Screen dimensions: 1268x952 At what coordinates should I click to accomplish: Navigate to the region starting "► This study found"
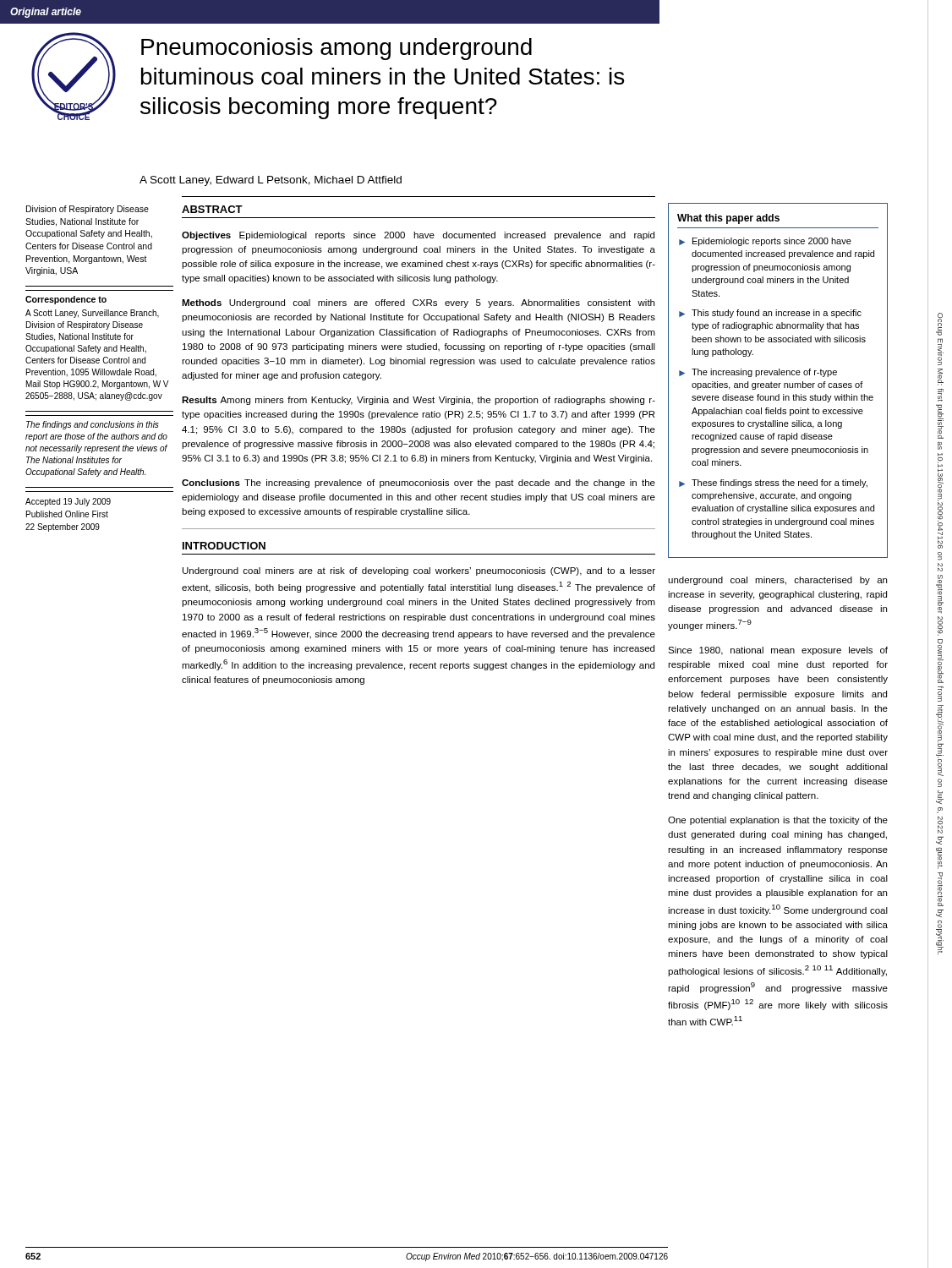tap(778, 333)
